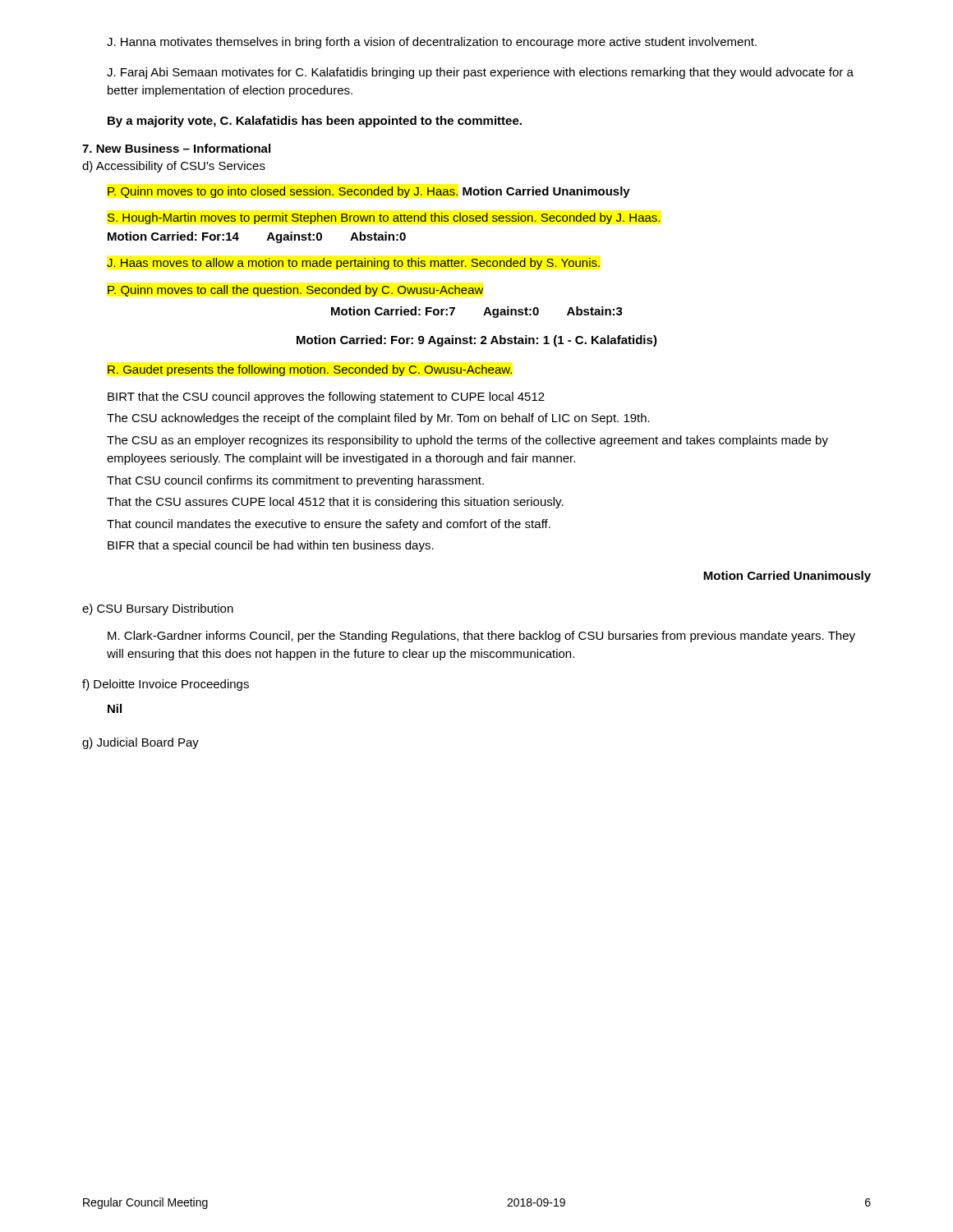Viewport: 953px width, 1232px height.
Task: Locate the block of text that opens with "That CSU council confirms its commitment to preventing"
Action: [296, 480]
